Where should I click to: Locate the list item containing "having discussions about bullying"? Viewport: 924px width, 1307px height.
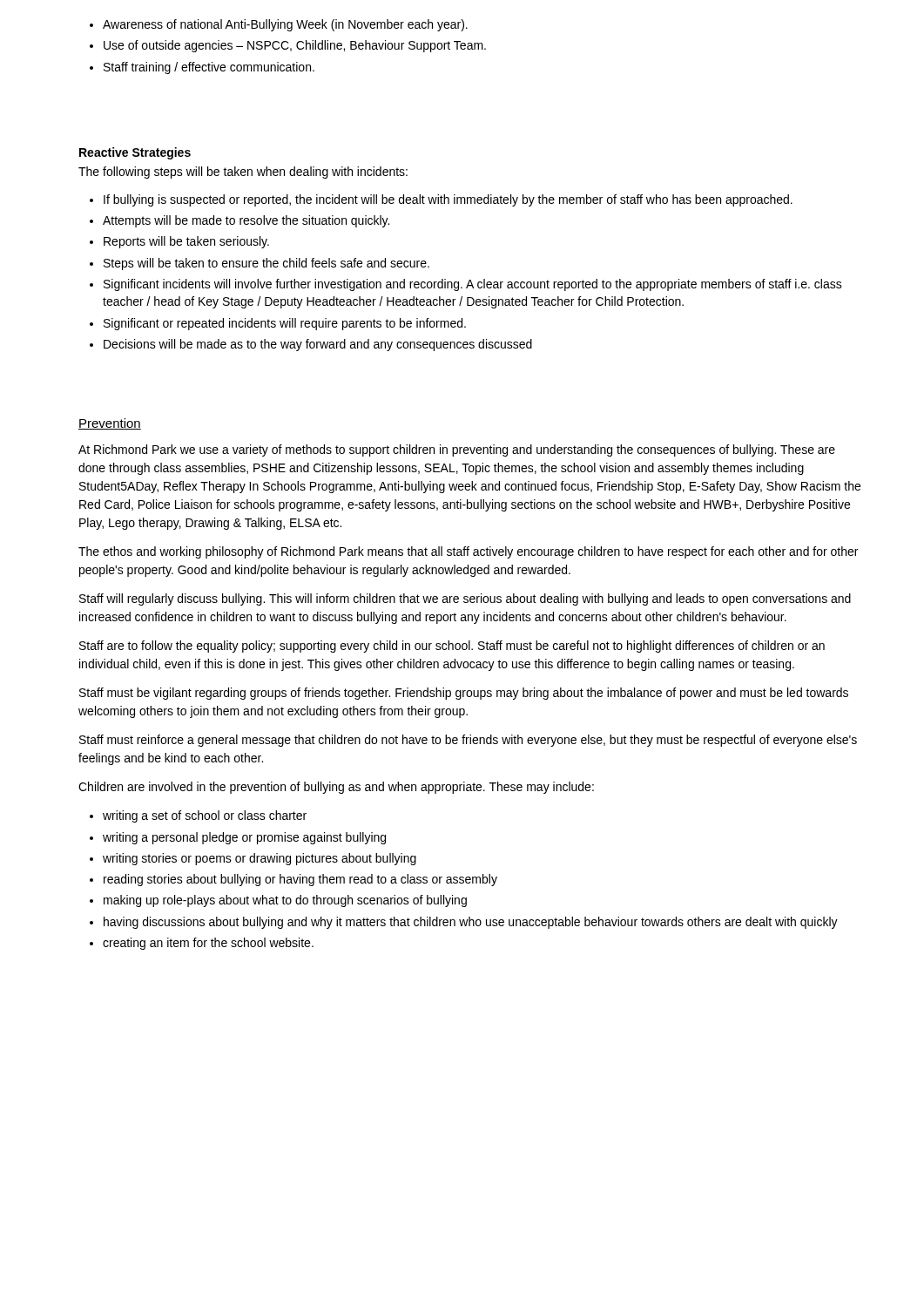[483, 922]
